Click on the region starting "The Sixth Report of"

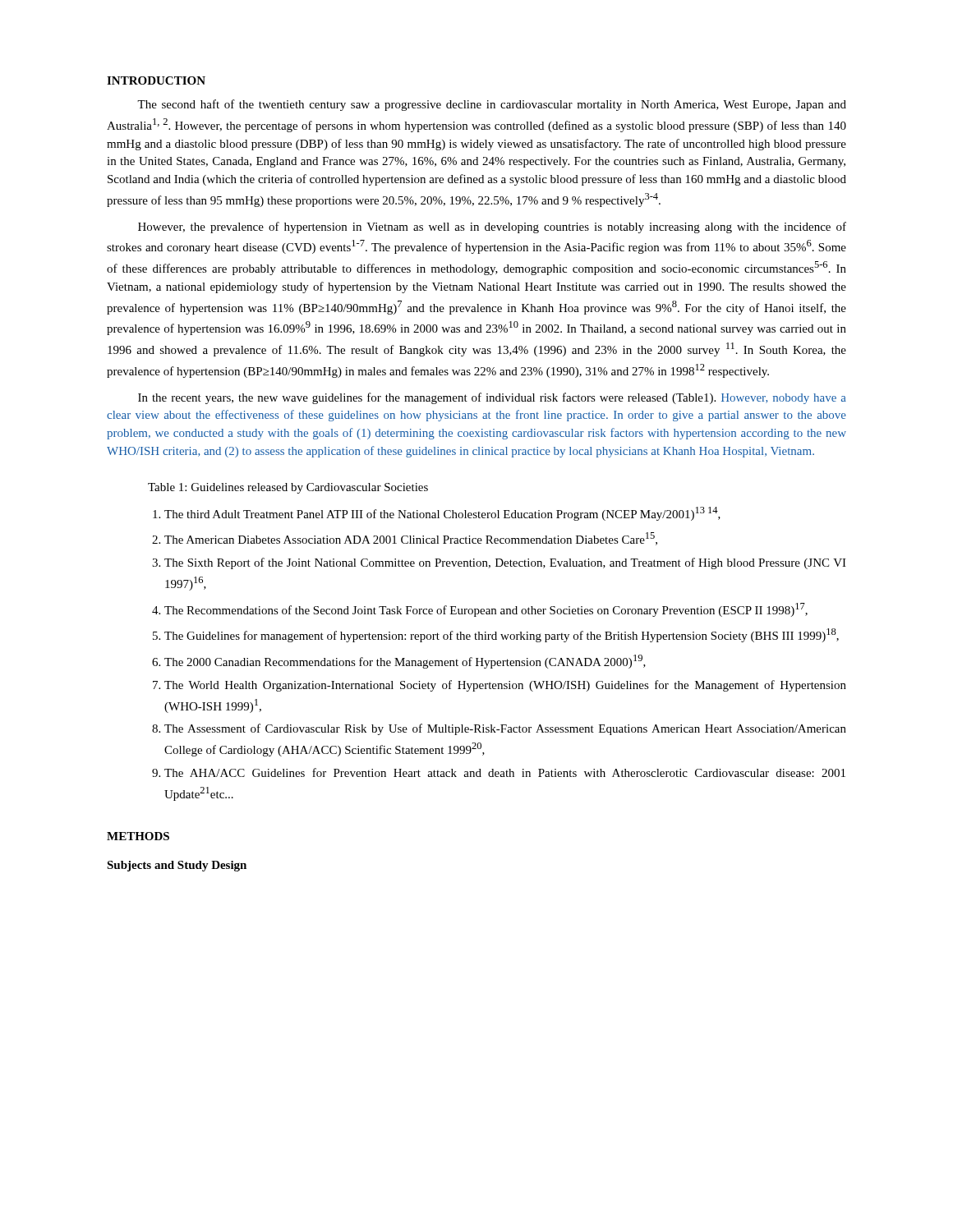pos(505,573)
